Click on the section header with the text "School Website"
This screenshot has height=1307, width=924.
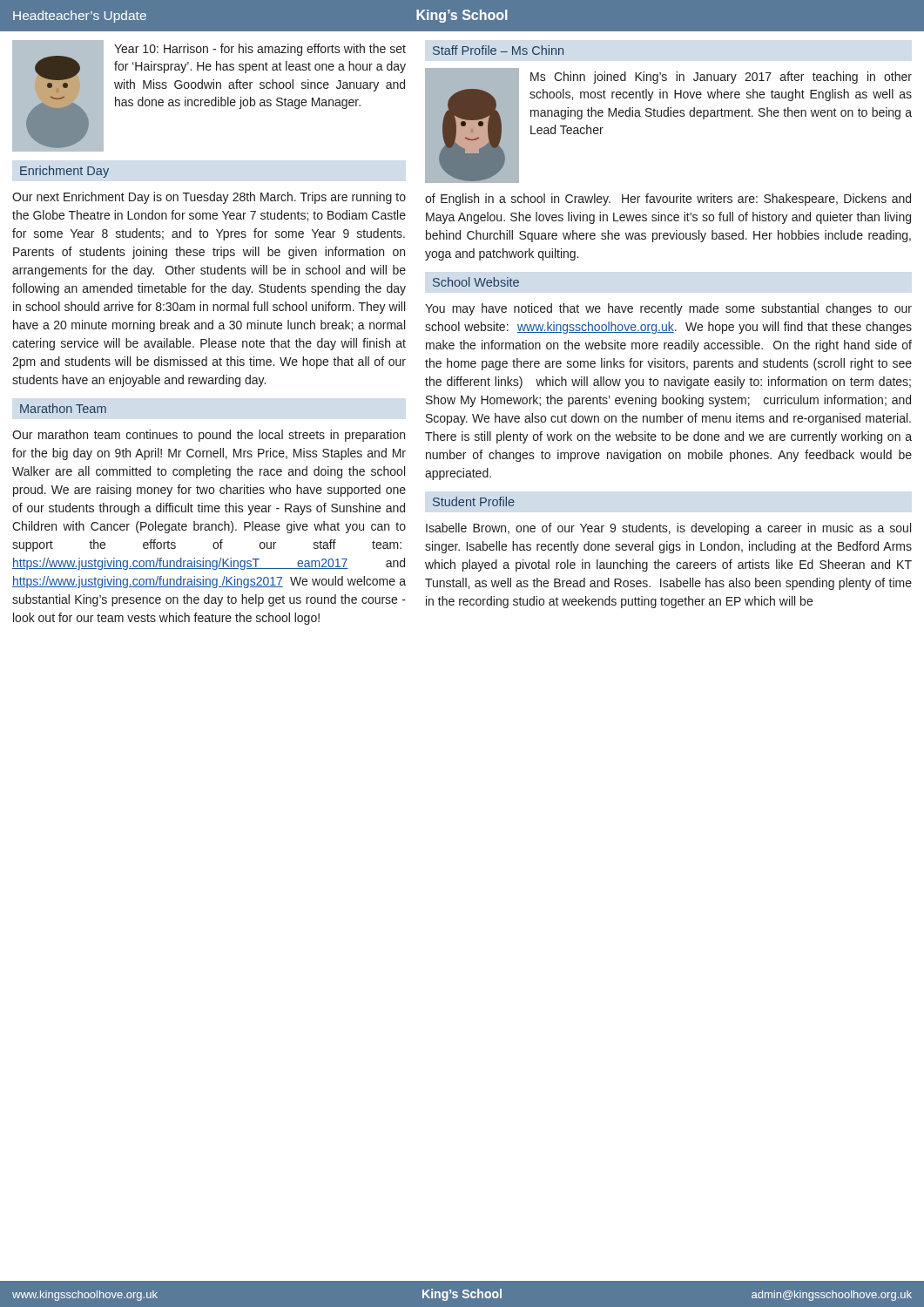pyautogui.click(x=476, y=282)
